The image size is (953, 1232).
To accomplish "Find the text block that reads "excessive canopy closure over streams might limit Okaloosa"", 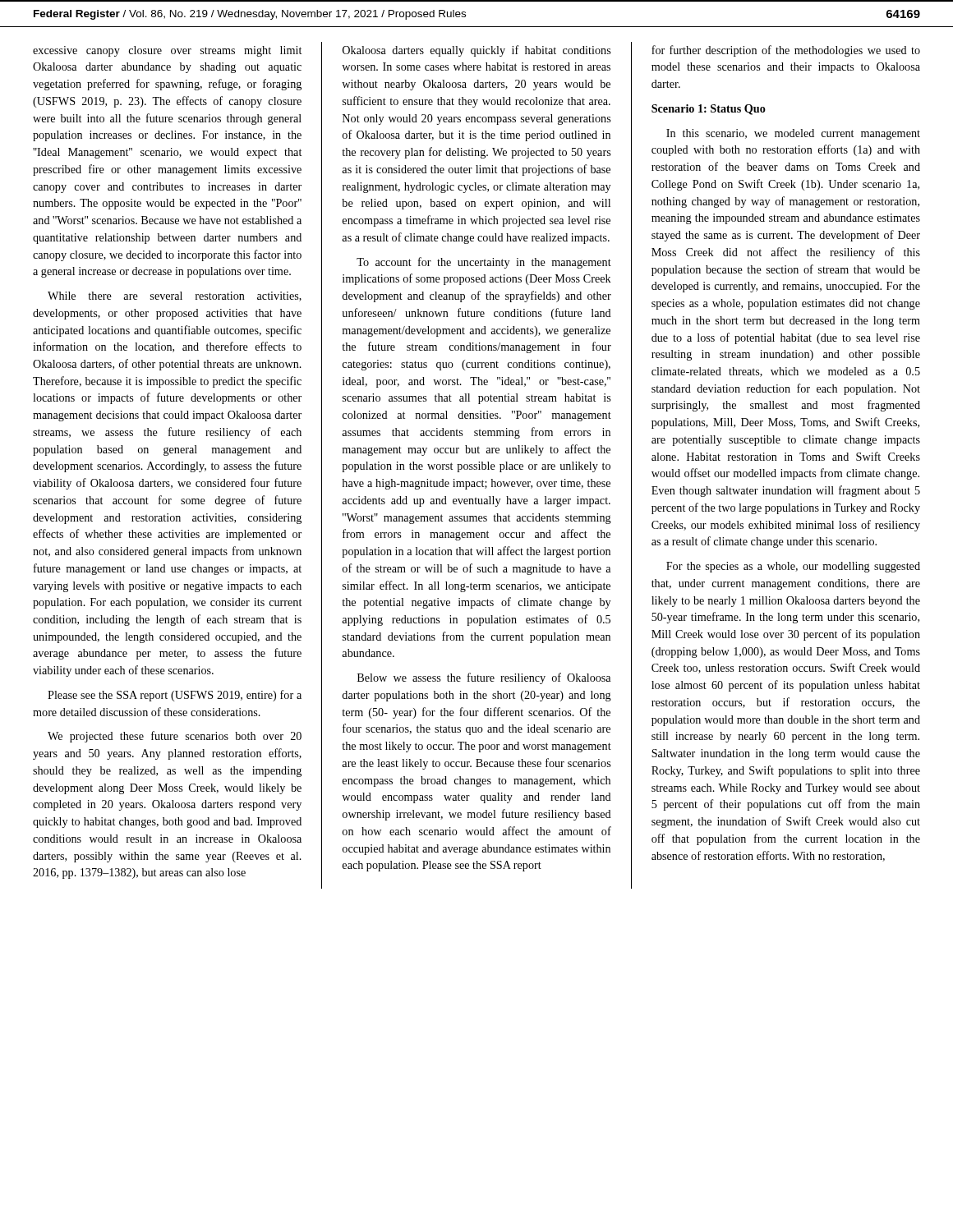I will [x=167, y=161].
